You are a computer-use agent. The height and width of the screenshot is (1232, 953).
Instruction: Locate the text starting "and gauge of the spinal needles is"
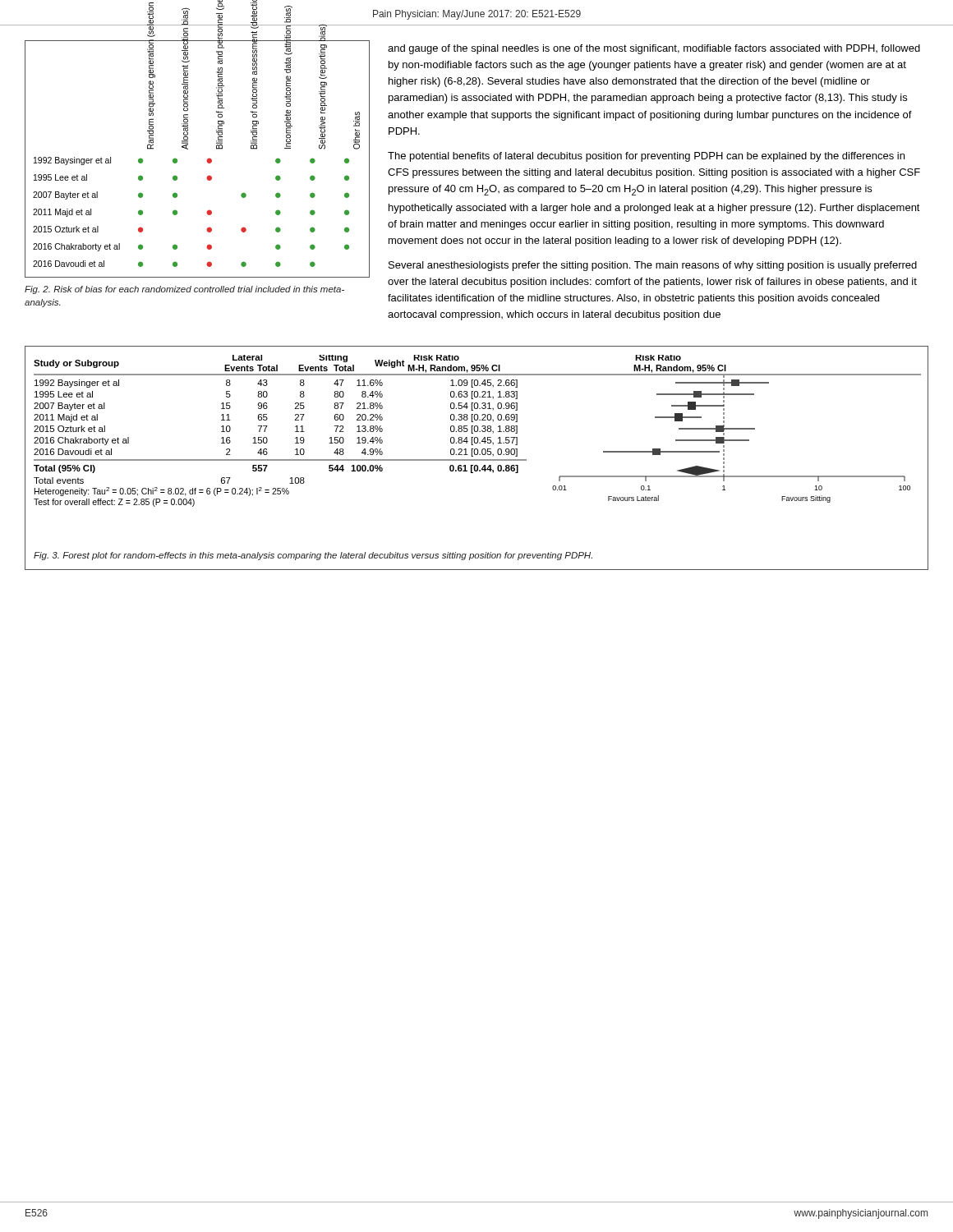(x=658, y=90)
